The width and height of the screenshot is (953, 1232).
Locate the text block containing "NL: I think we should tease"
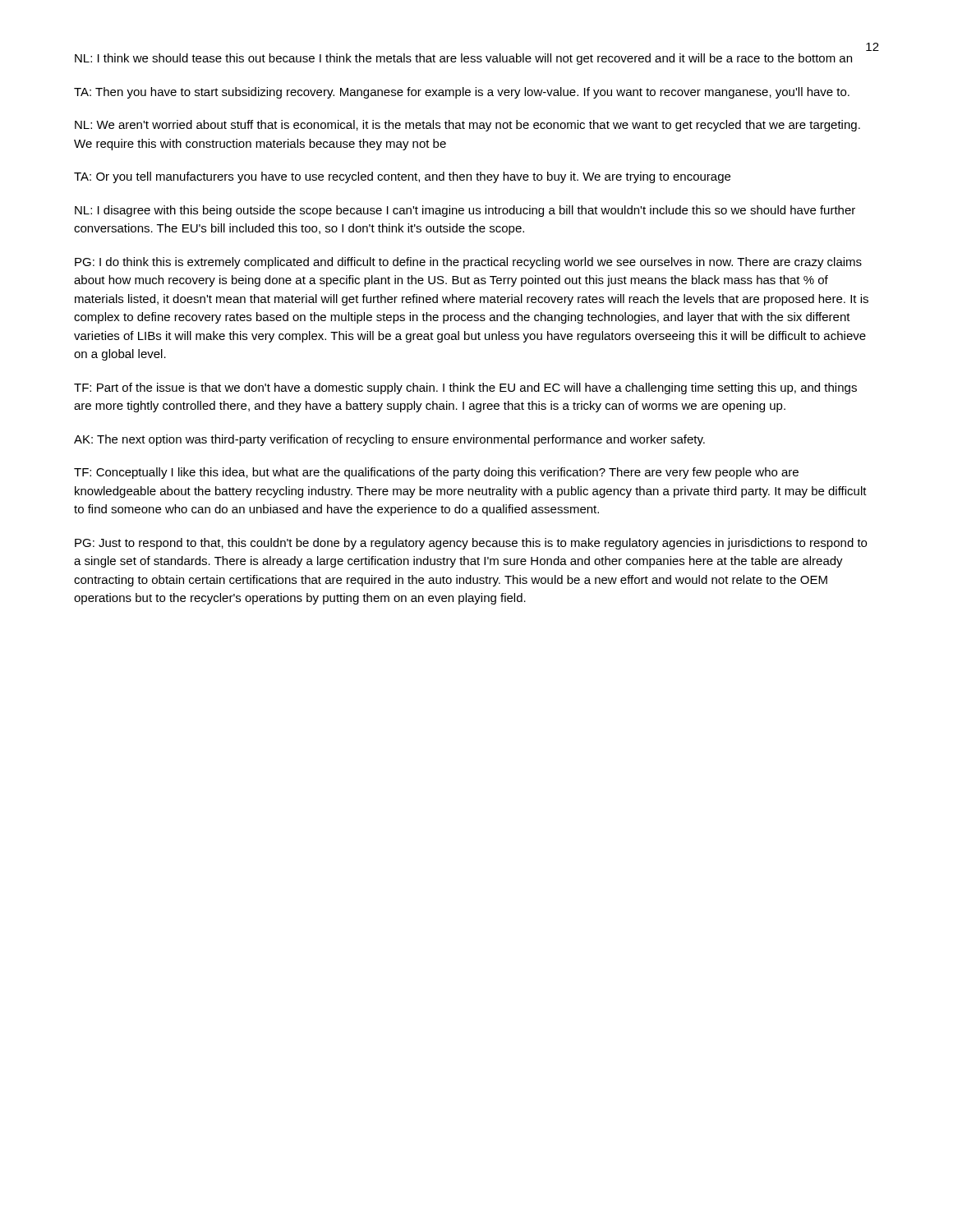[463, 58]
